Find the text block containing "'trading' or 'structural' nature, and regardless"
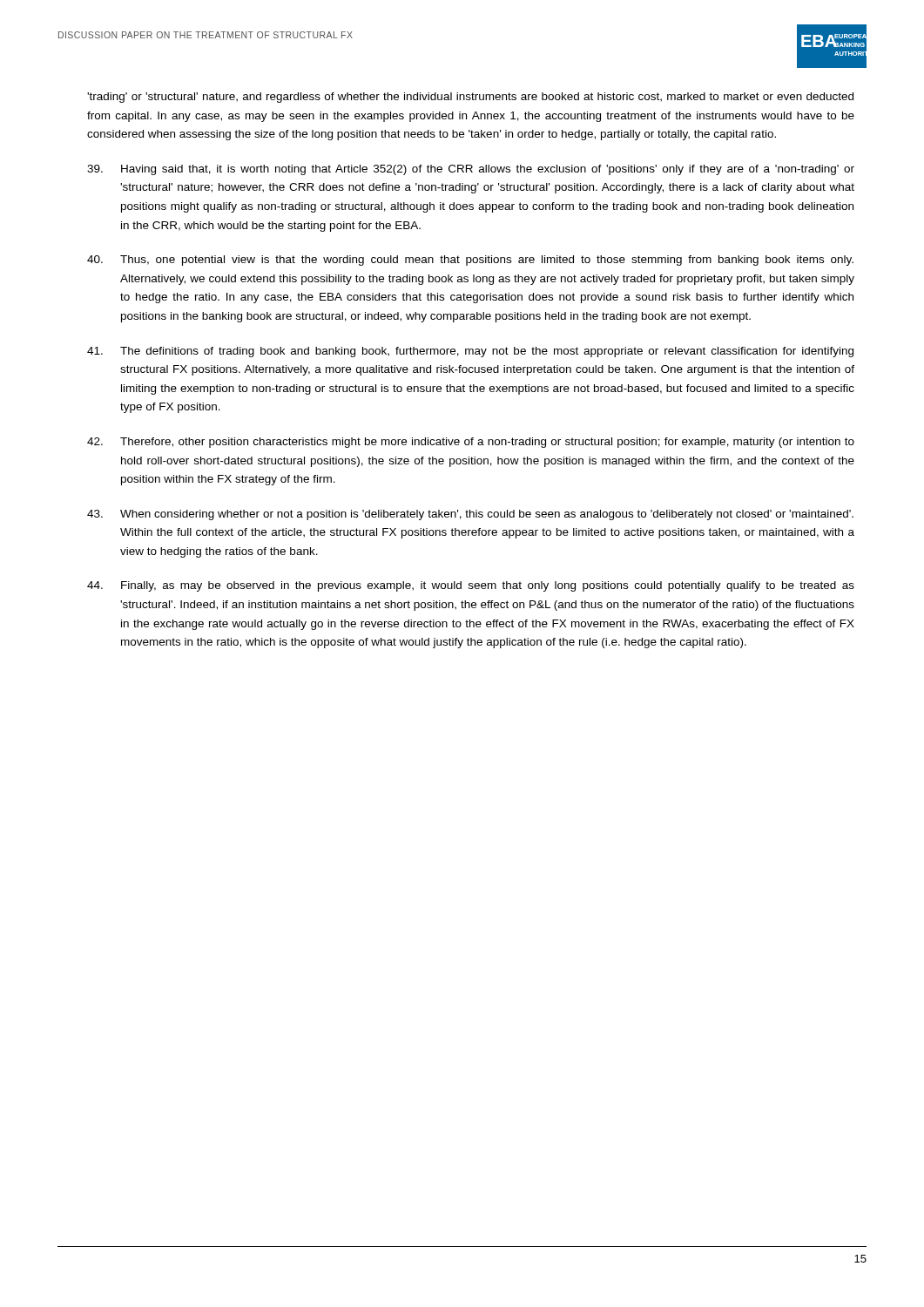Screen dimensions: 1307x924 pos(471,115)
